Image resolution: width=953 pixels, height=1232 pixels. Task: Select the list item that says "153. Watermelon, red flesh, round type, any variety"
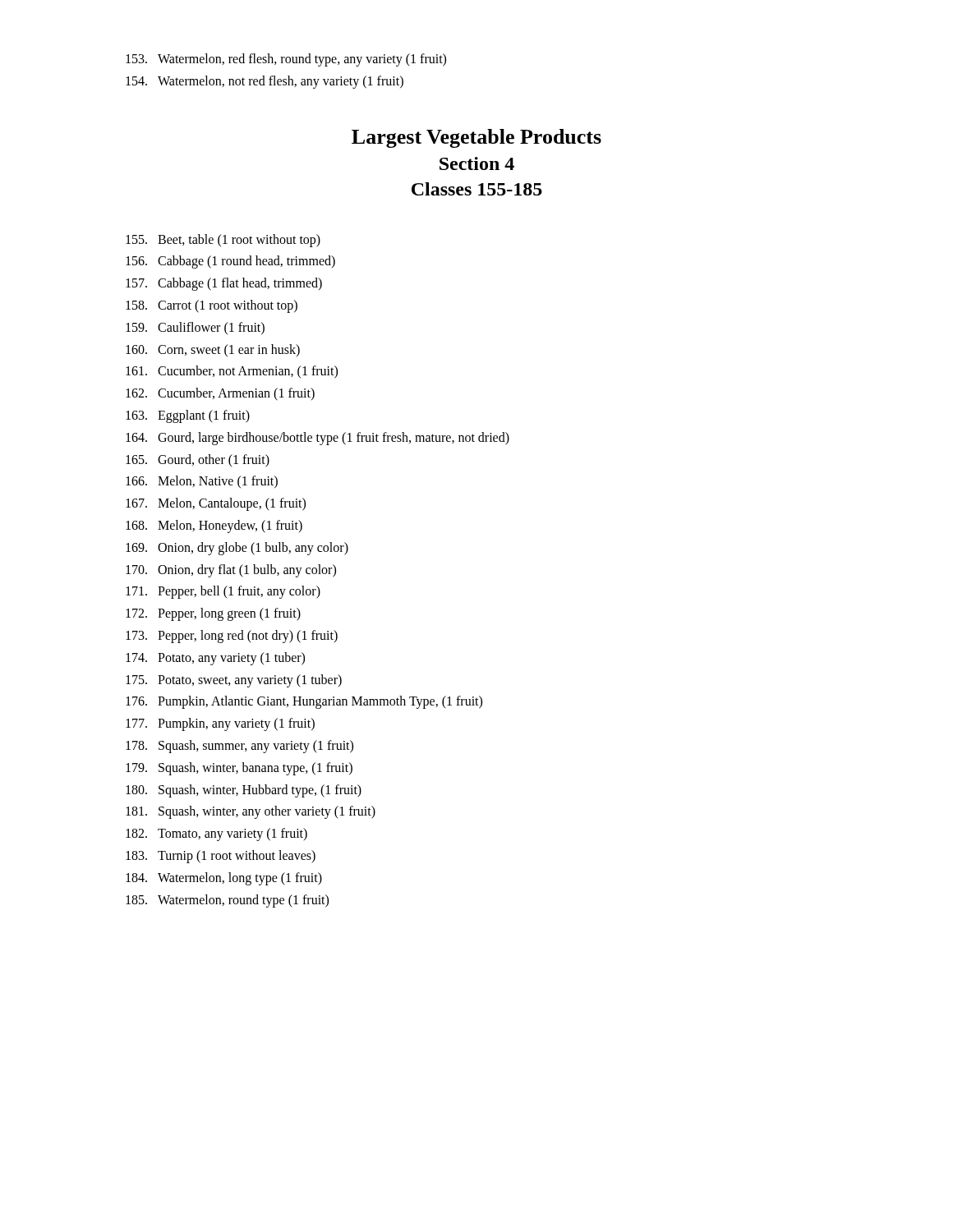pos(286,60)
